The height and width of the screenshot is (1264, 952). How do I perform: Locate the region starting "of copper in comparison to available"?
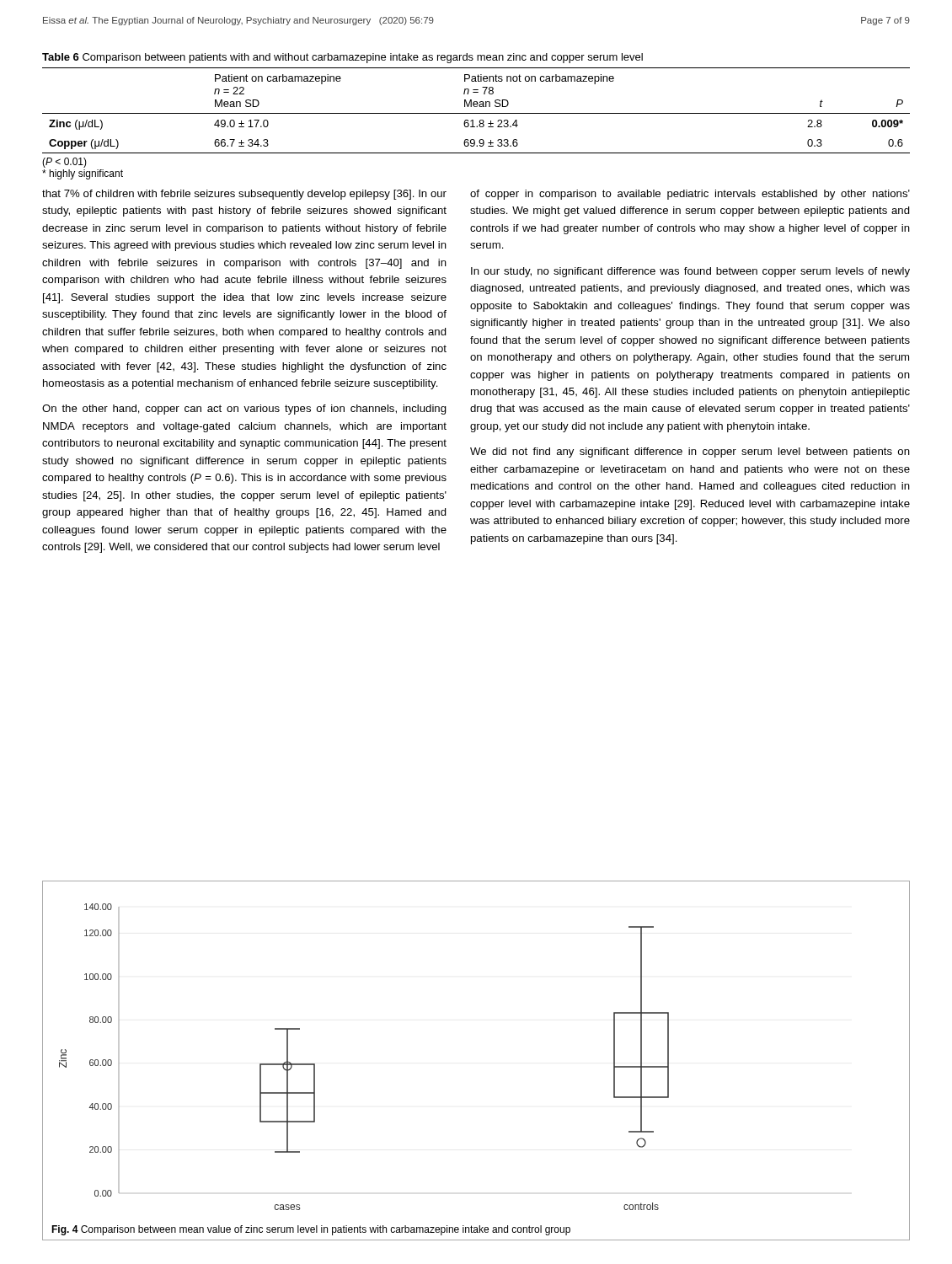(690, 219)
